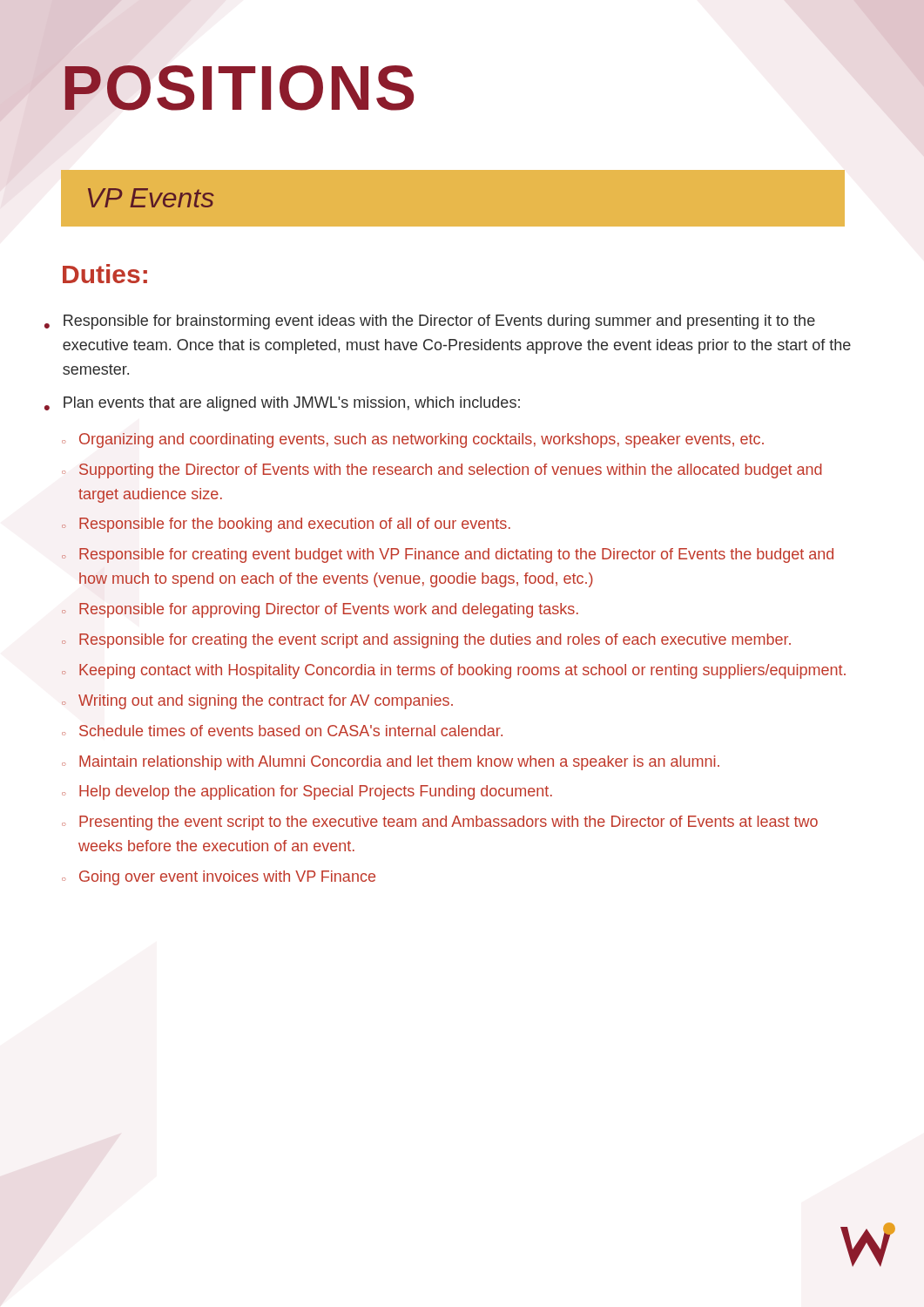Locate the logo
The height and width of the screenshot is (1307, 924).
pos(867,1249)
